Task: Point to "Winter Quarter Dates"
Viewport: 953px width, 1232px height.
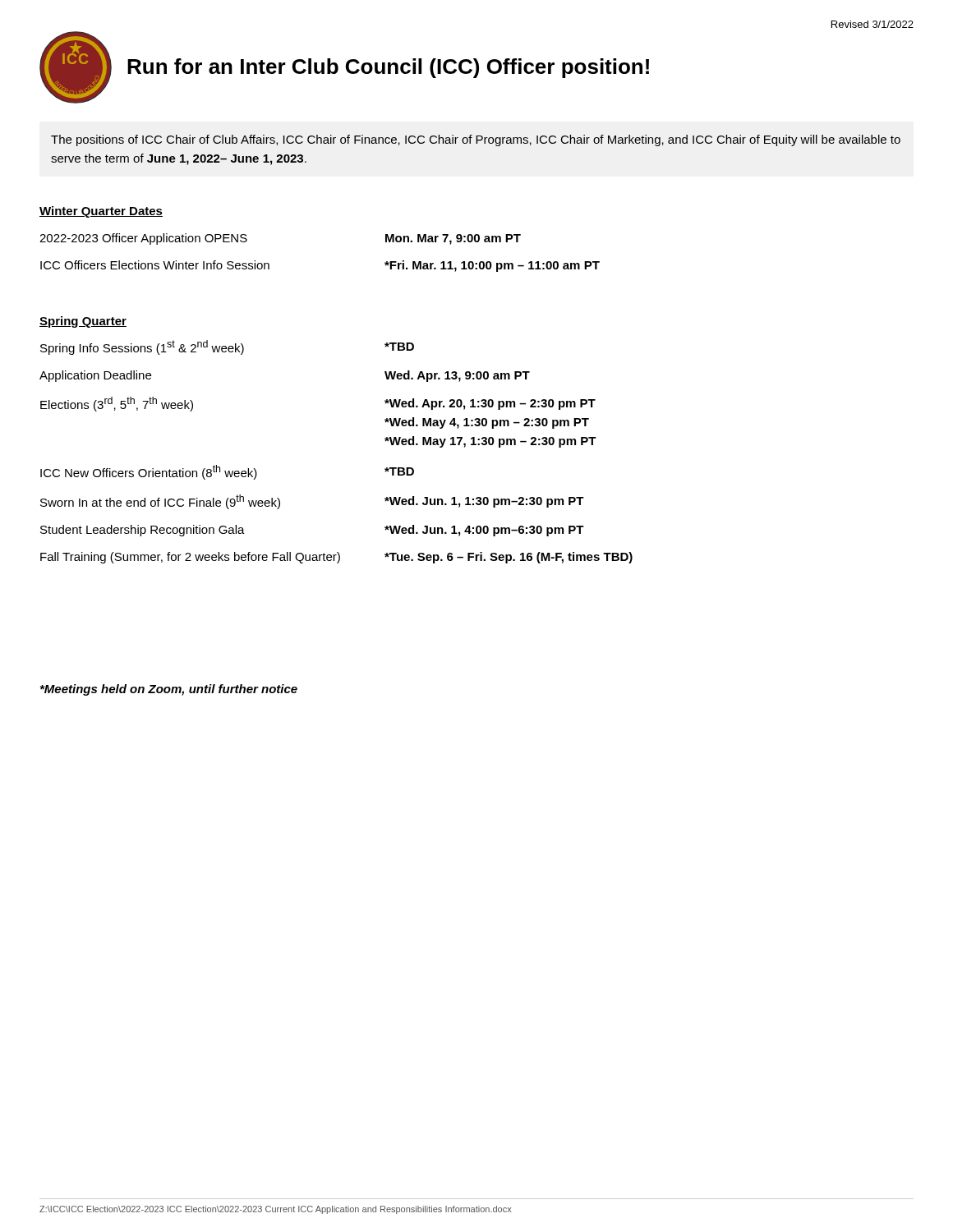Action: click(101, 211)
